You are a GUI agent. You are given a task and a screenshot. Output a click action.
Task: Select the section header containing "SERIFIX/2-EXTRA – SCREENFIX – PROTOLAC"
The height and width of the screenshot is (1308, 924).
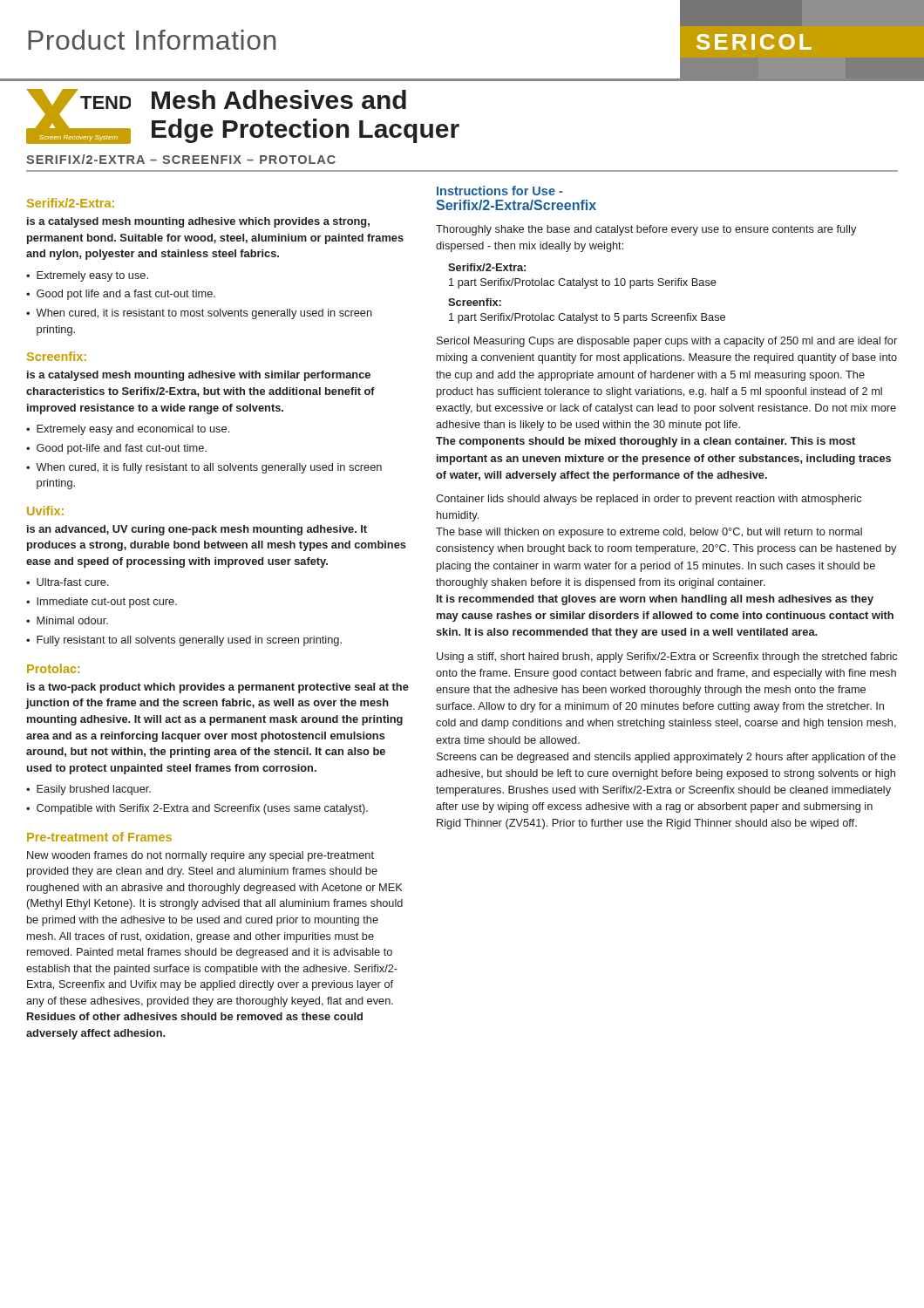pyautogui.click(x=181, y=160)
